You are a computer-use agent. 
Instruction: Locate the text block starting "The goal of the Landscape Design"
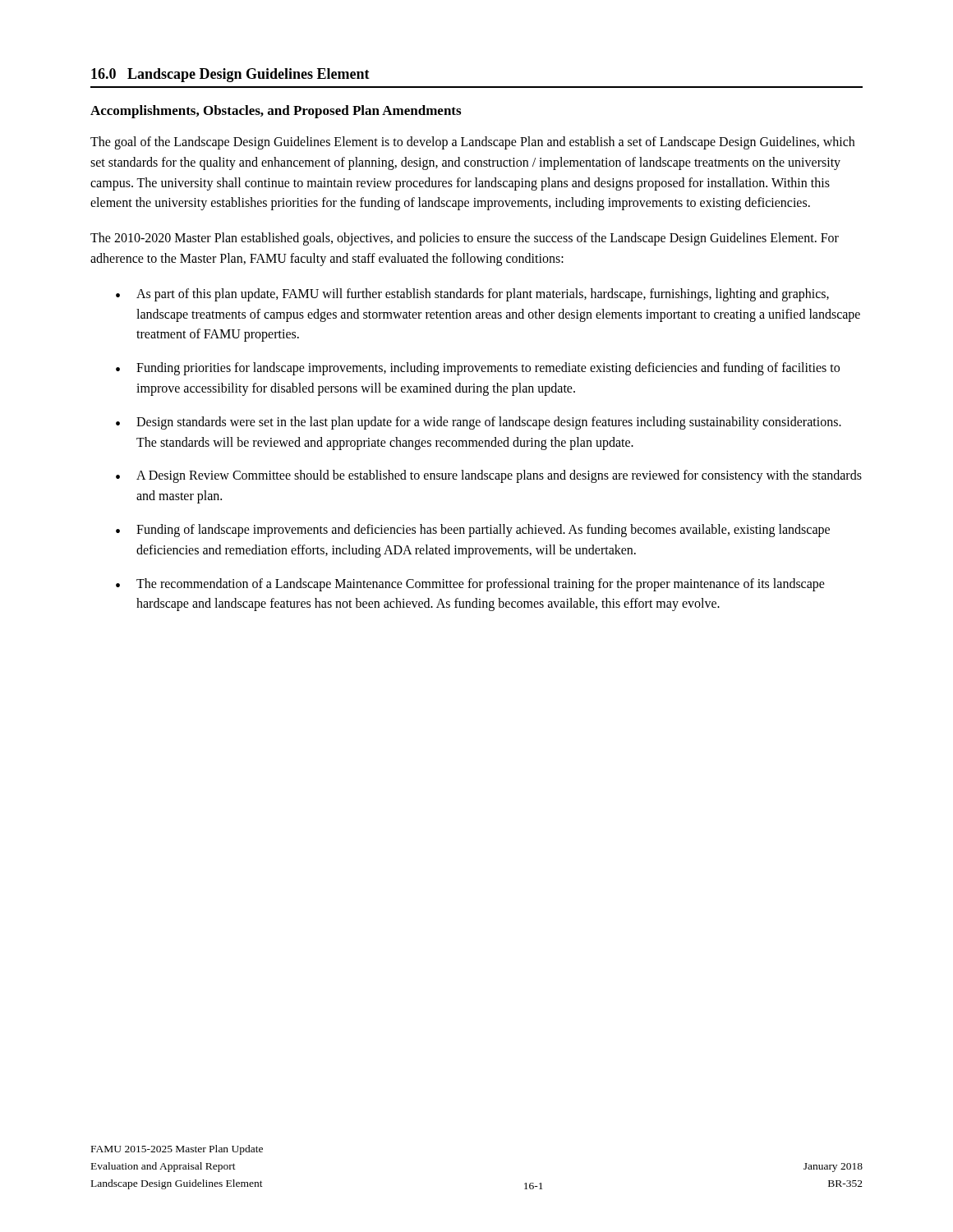click(x=473, y=172)
